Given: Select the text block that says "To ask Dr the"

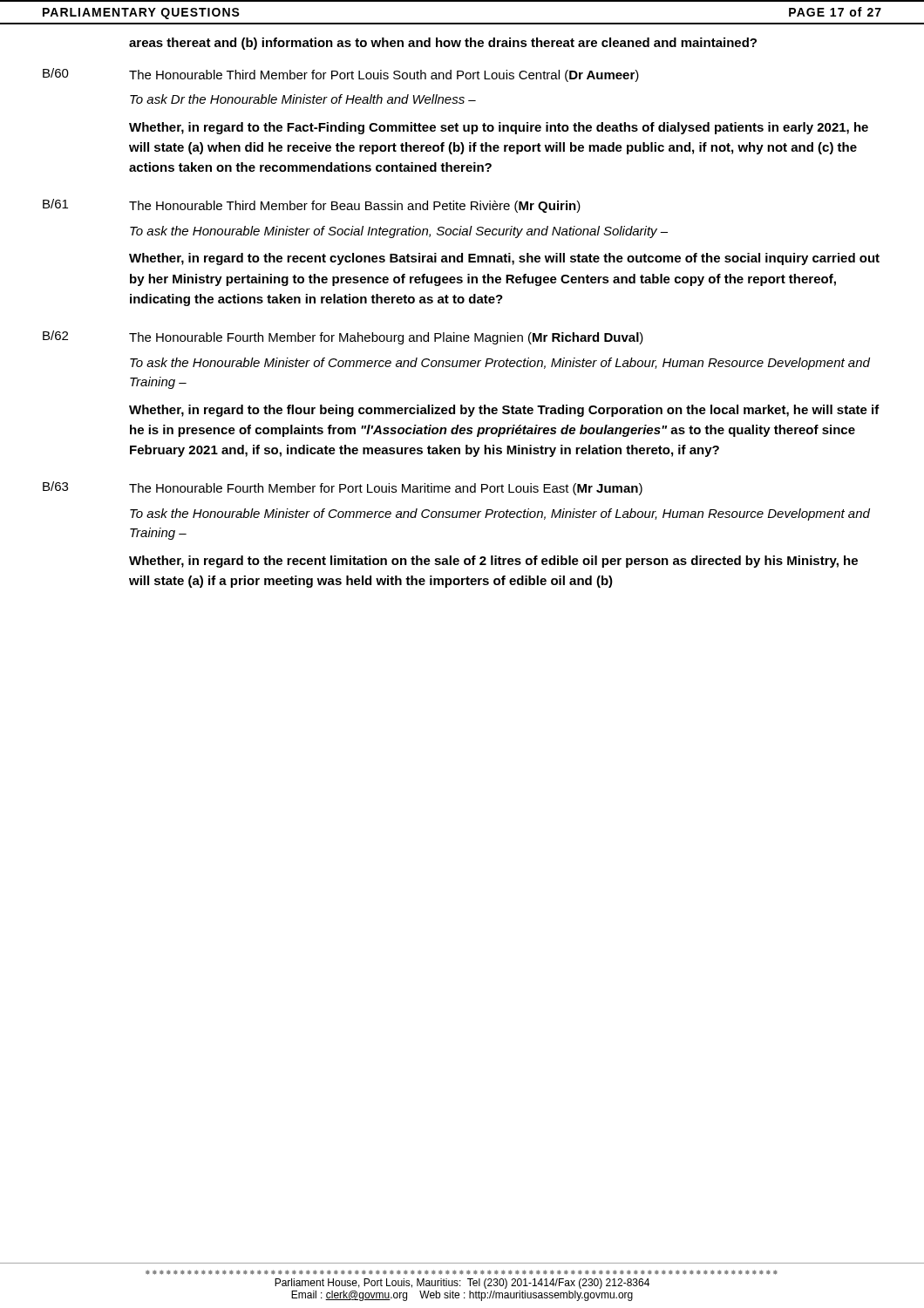Looking at the screenshot, I should [302, 99].
